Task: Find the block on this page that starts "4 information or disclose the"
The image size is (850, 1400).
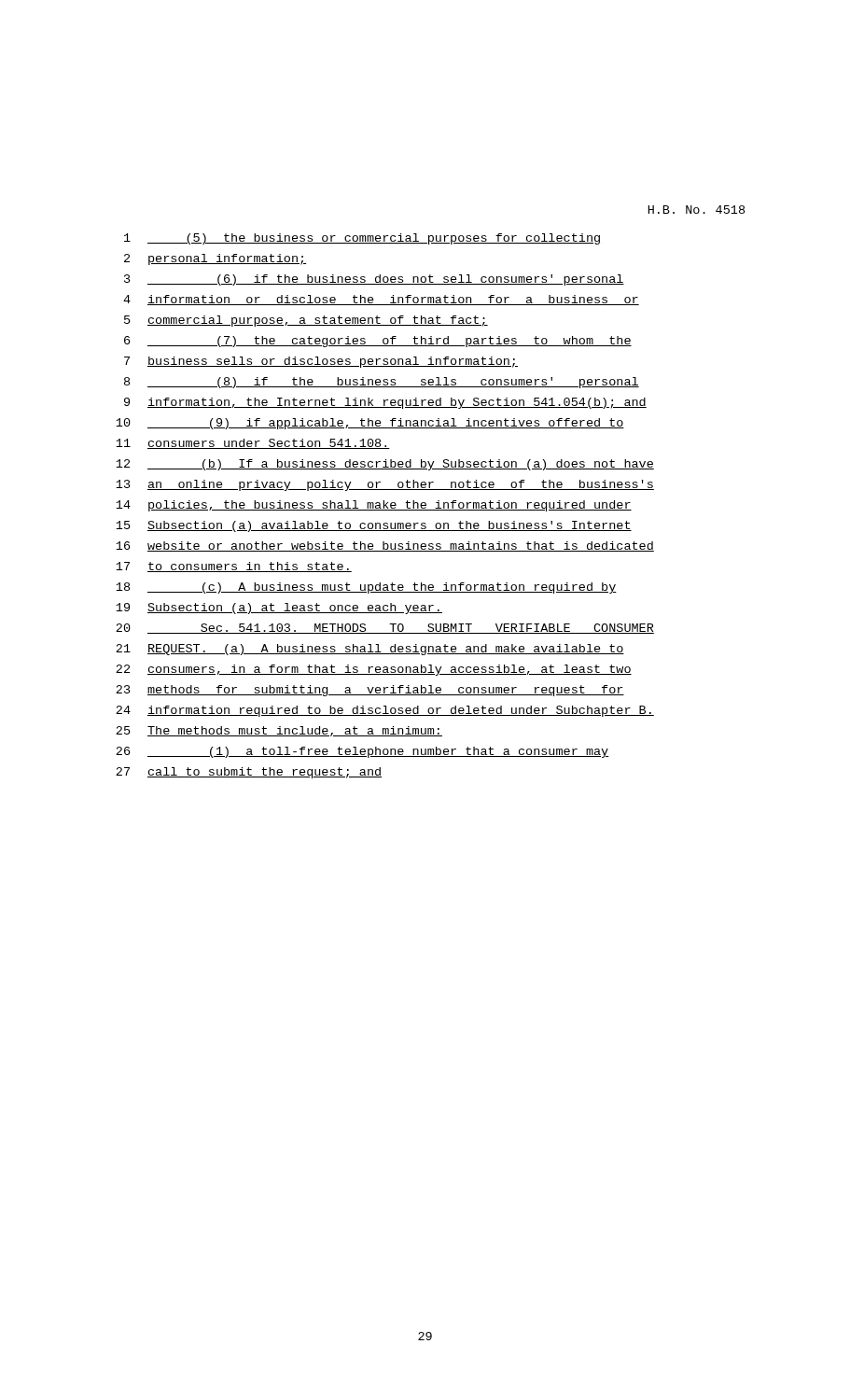Action: [372, 300]
